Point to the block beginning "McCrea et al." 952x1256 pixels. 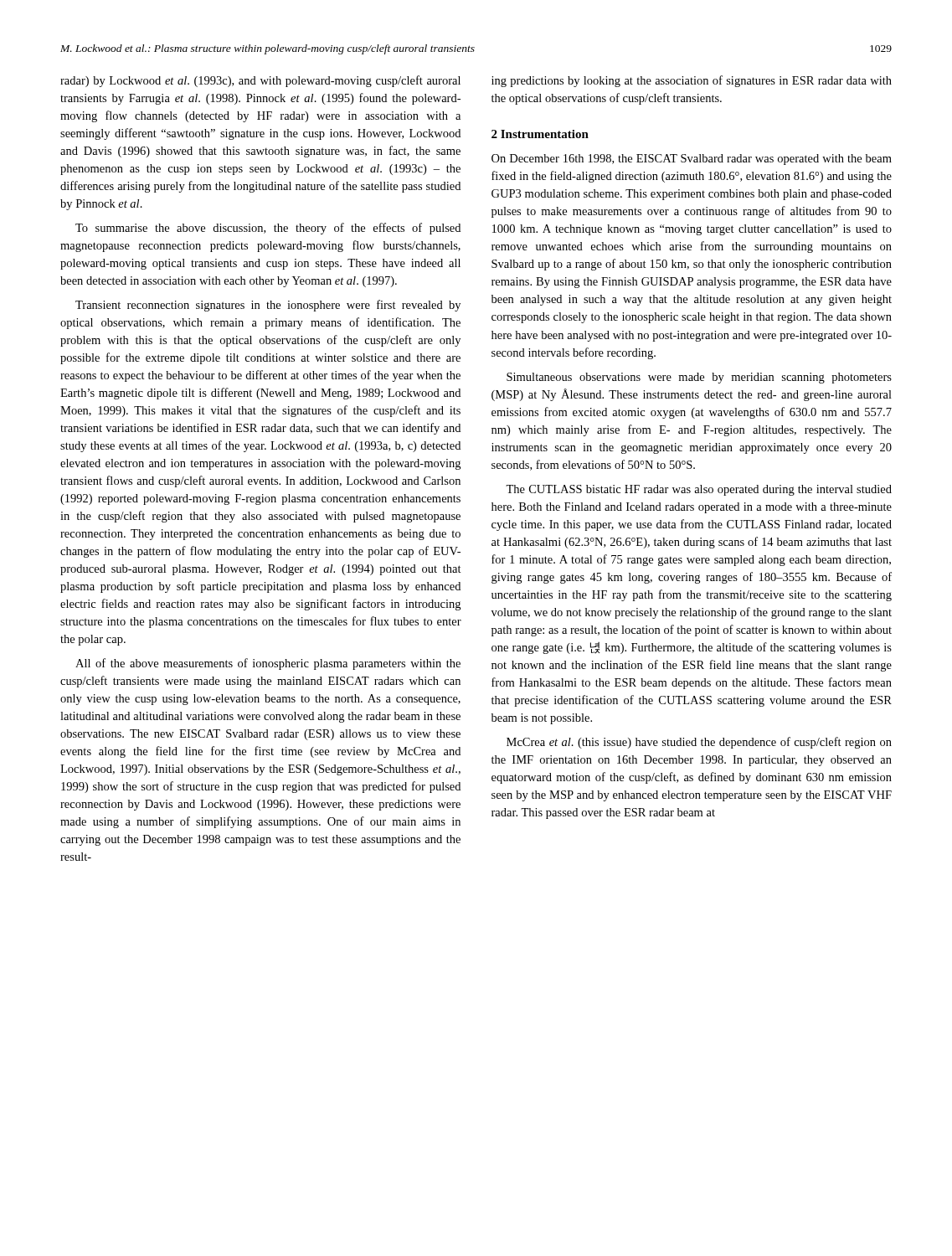point(691,777)
